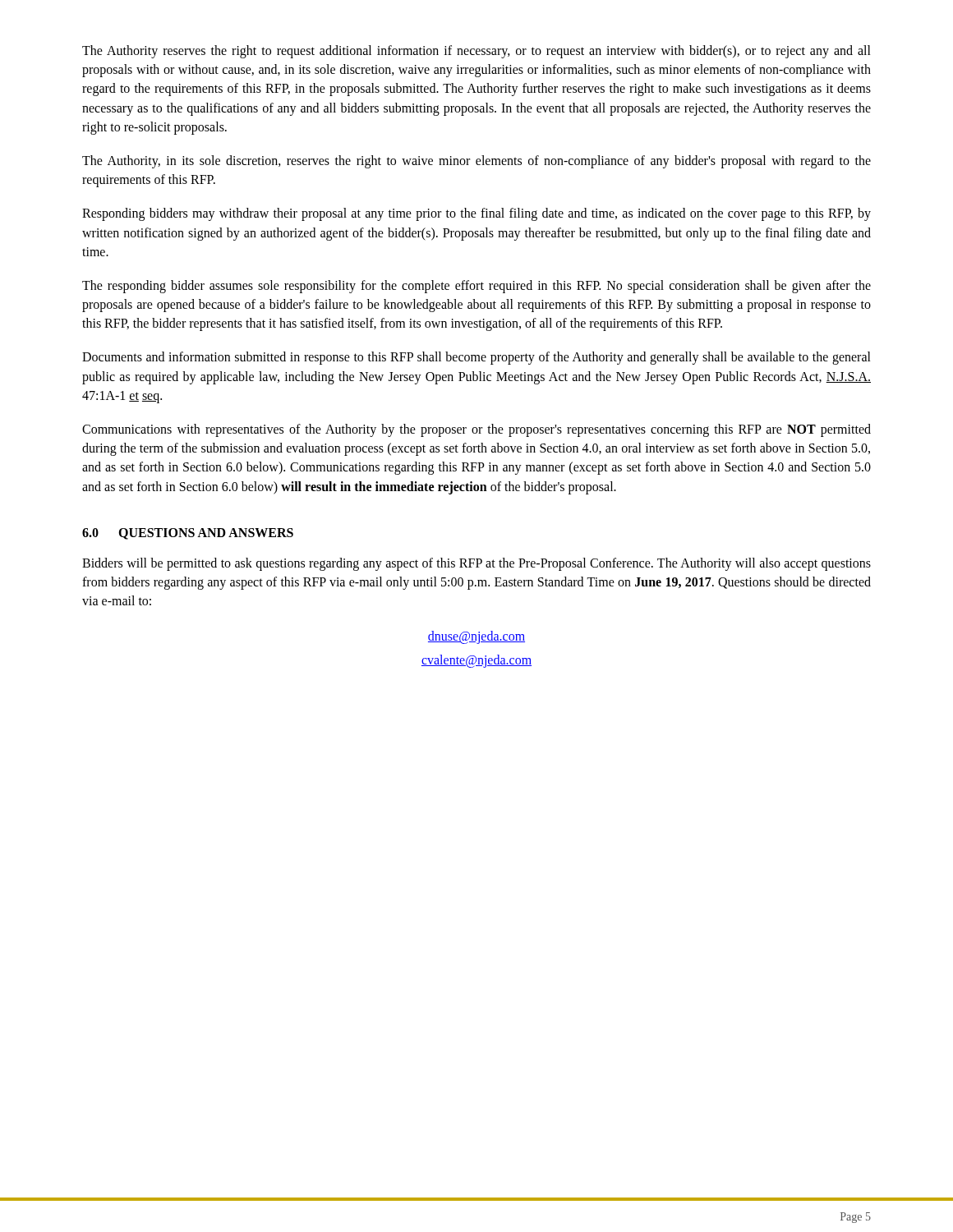Find the block starting "The Authority, in its sole discretion, reserves"

coord(476,170)
